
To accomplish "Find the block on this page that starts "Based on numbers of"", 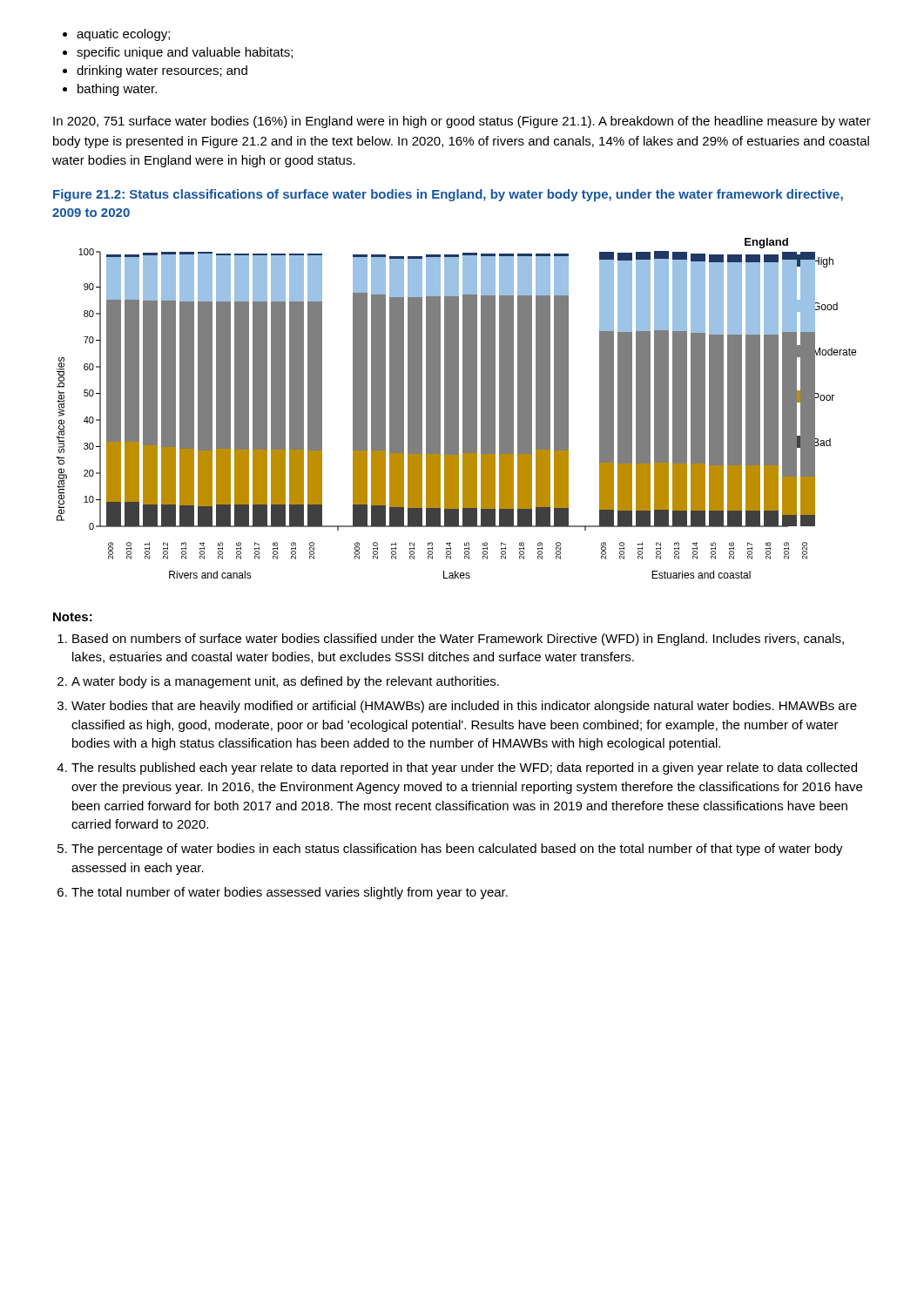I will pos(458,647).
